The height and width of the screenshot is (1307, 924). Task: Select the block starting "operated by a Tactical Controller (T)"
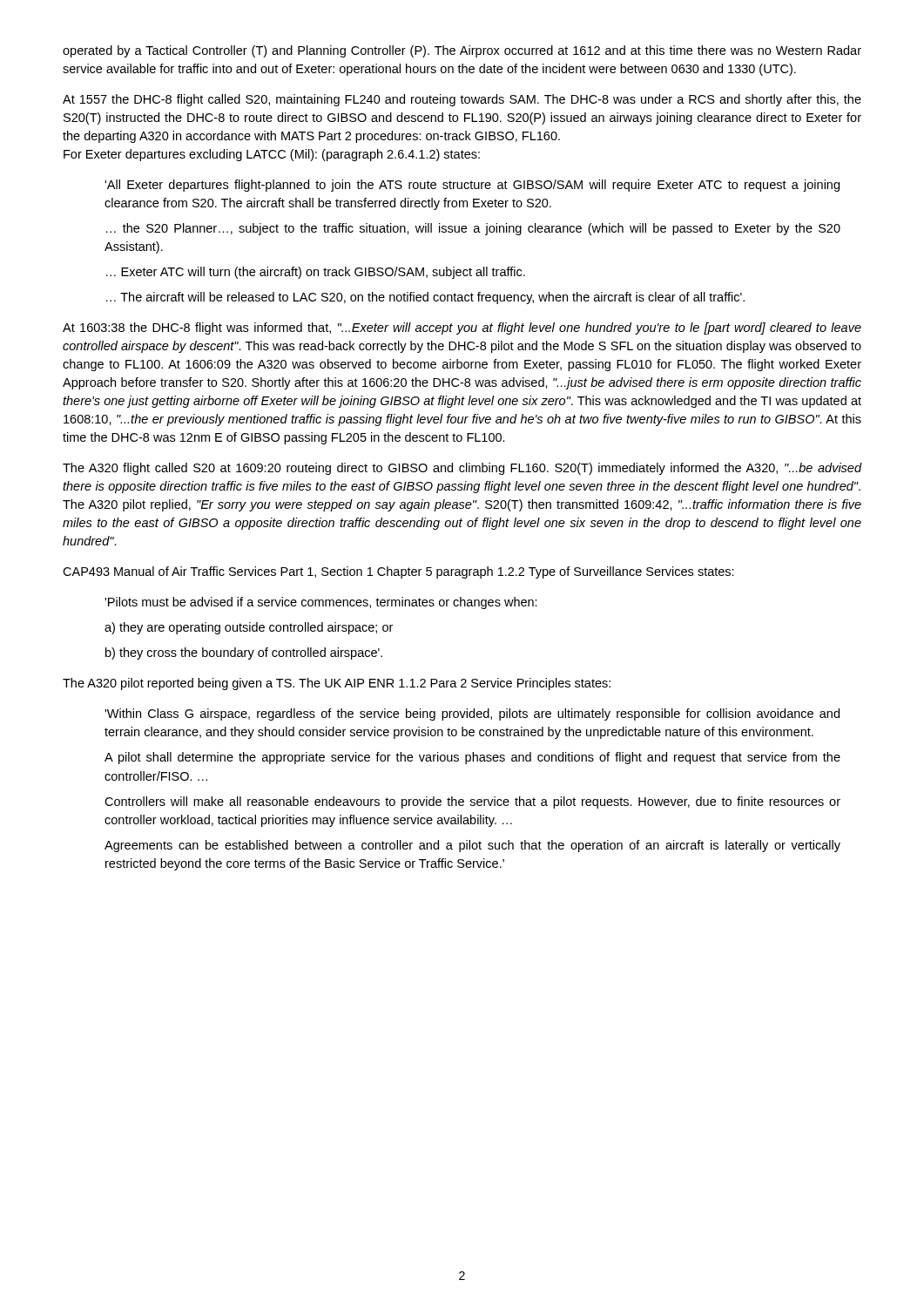click(x=462, y=60)
